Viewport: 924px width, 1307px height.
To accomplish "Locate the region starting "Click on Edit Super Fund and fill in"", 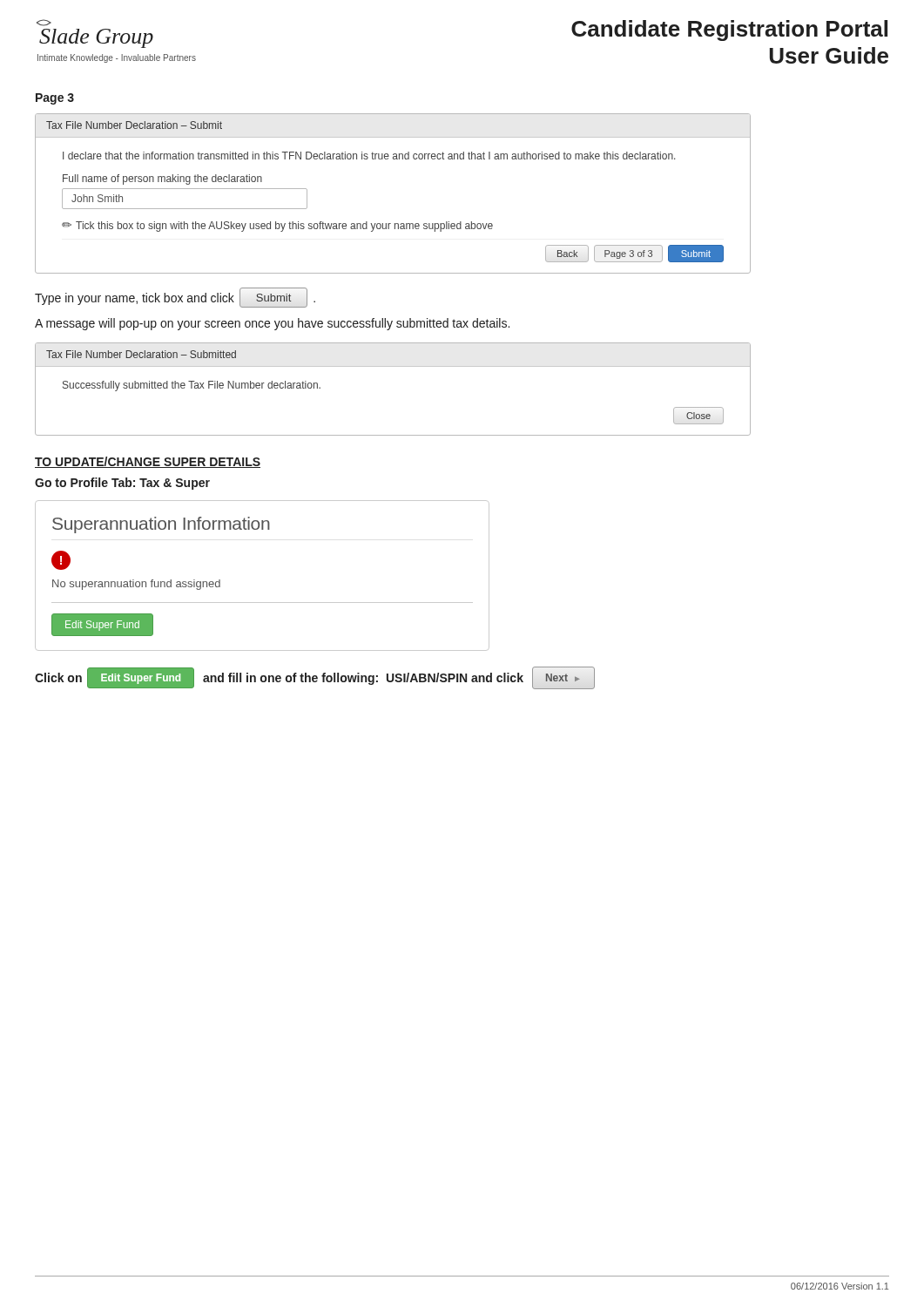I will click(x=315, y=678).
